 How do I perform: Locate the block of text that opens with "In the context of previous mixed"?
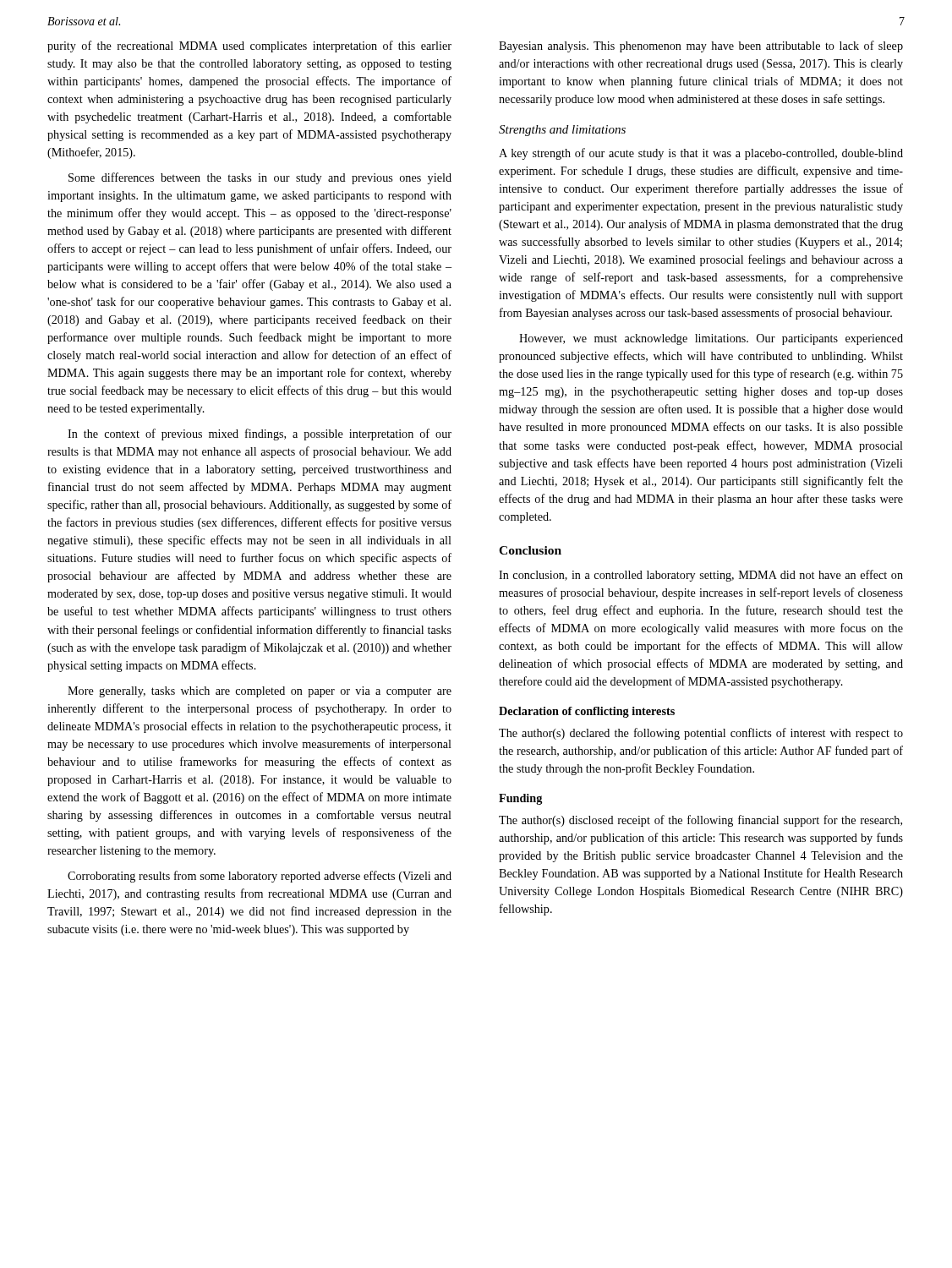tap(249, 550)
